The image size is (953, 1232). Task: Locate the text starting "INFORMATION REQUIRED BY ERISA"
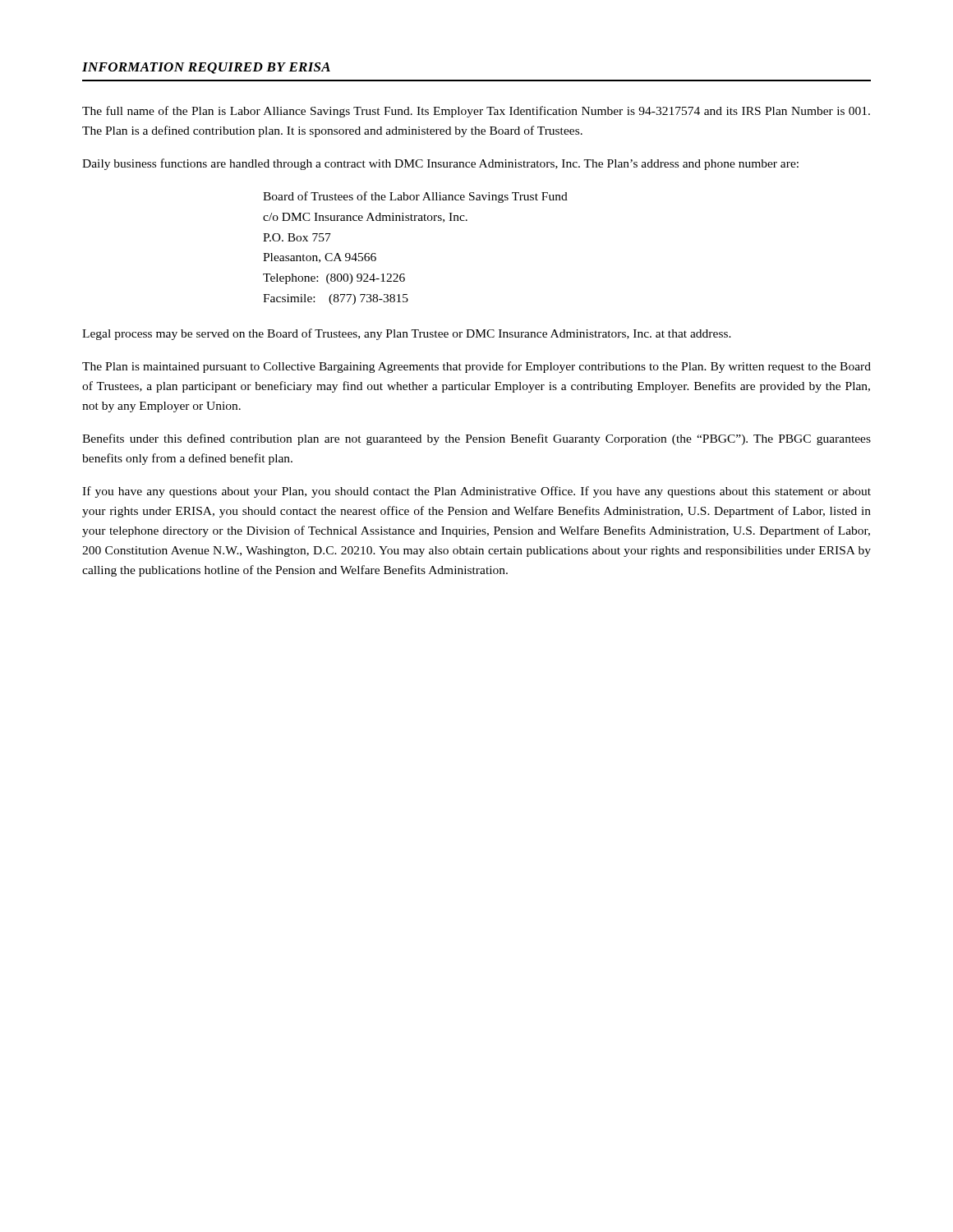click(207, 67)
